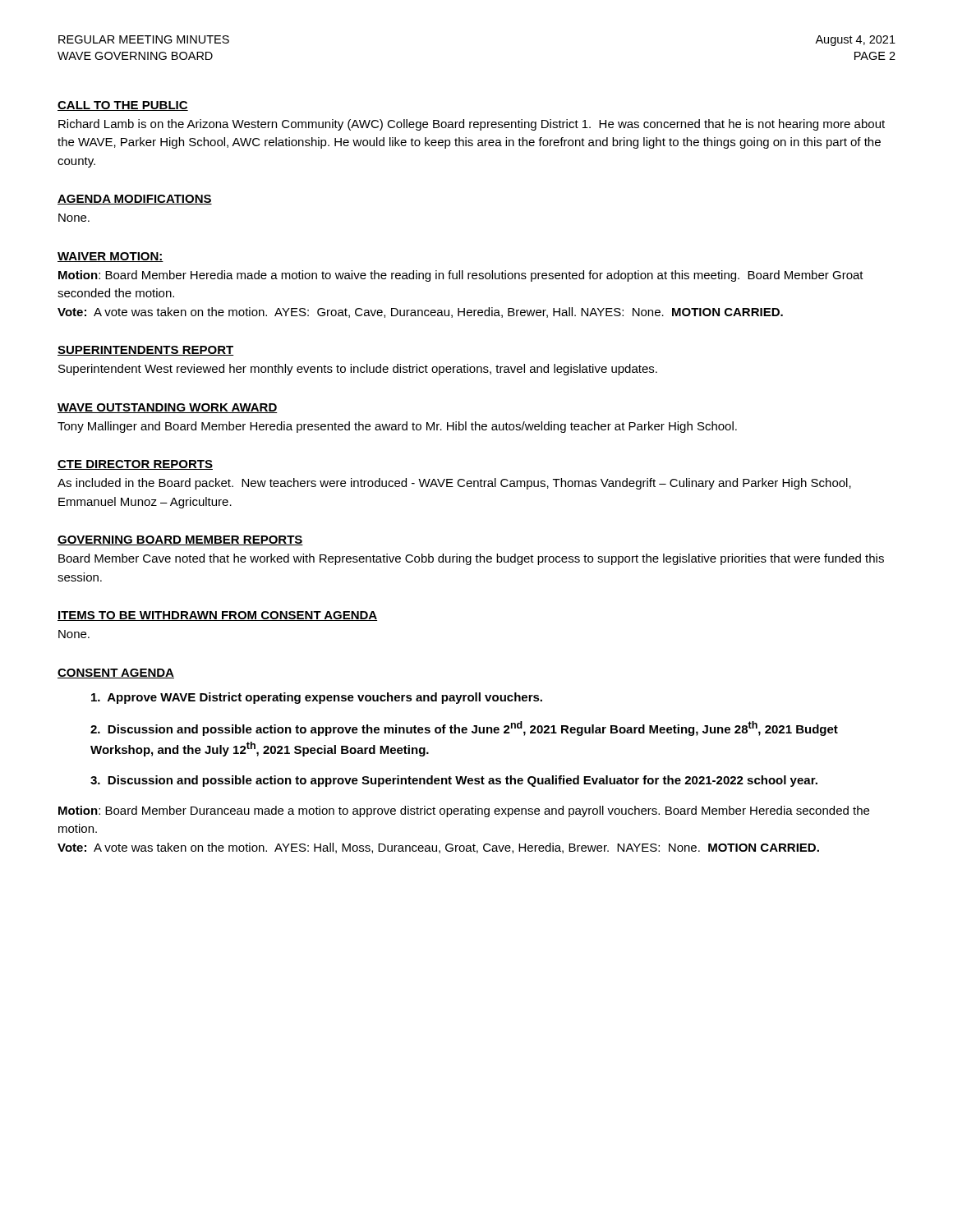Find the passage starting "Tony Mallinger and"
Image resolution: width=953 pixels, height=1232 pixels.
point(398,426)
